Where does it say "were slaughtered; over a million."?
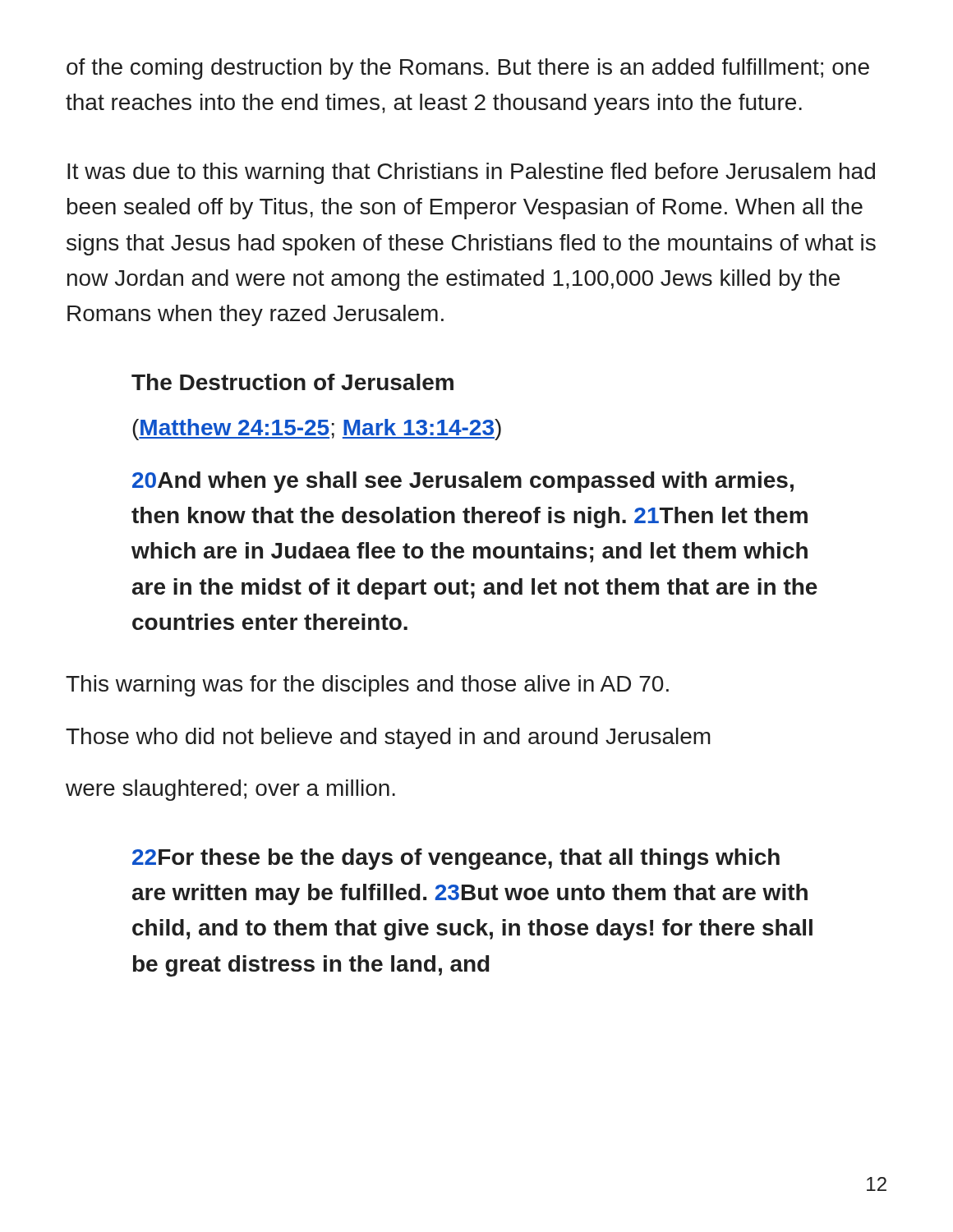This screenshot has height=1232, width=953. tap(231, 788)
